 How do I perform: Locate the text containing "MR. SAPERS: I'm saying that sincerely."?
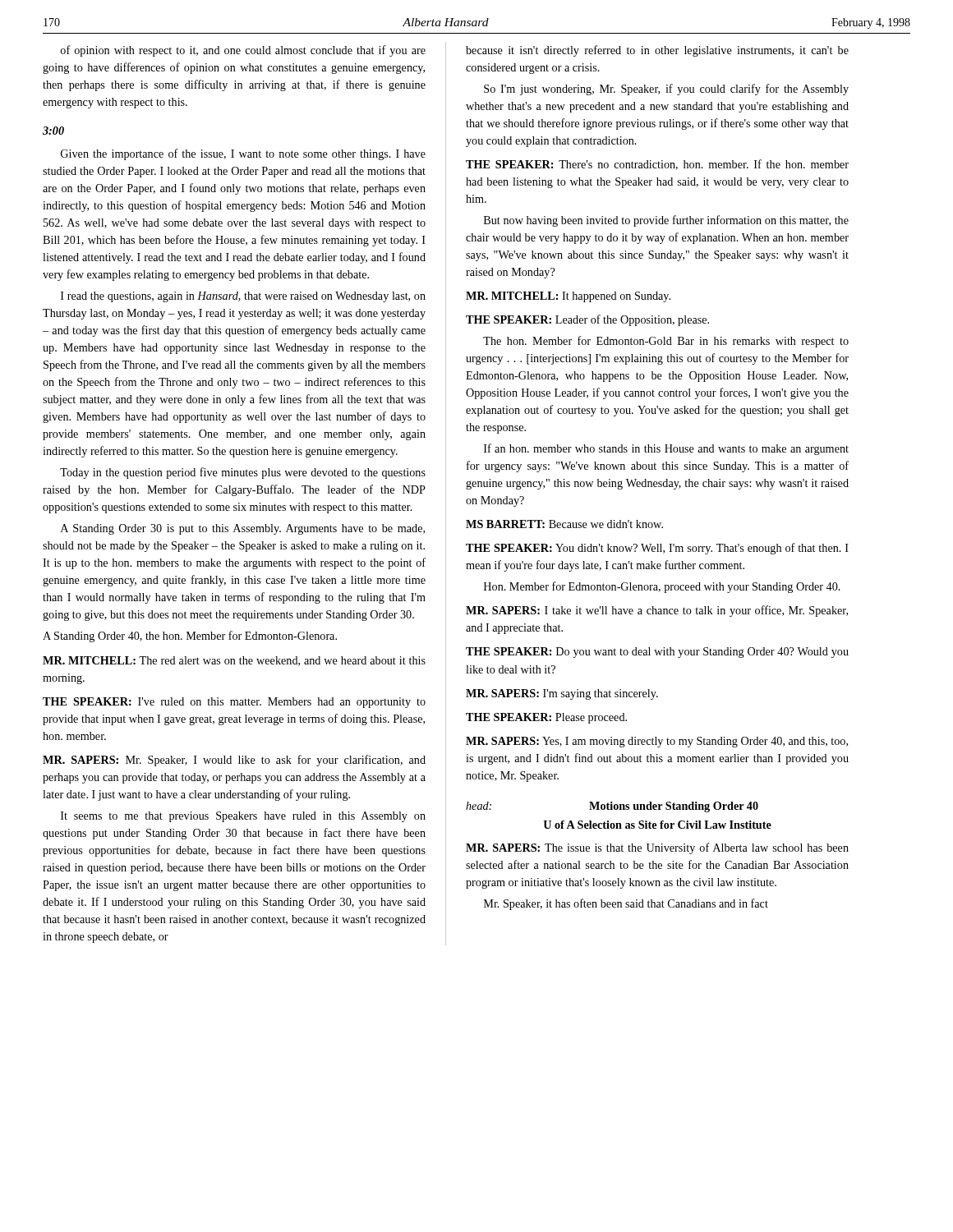(657, 693)
